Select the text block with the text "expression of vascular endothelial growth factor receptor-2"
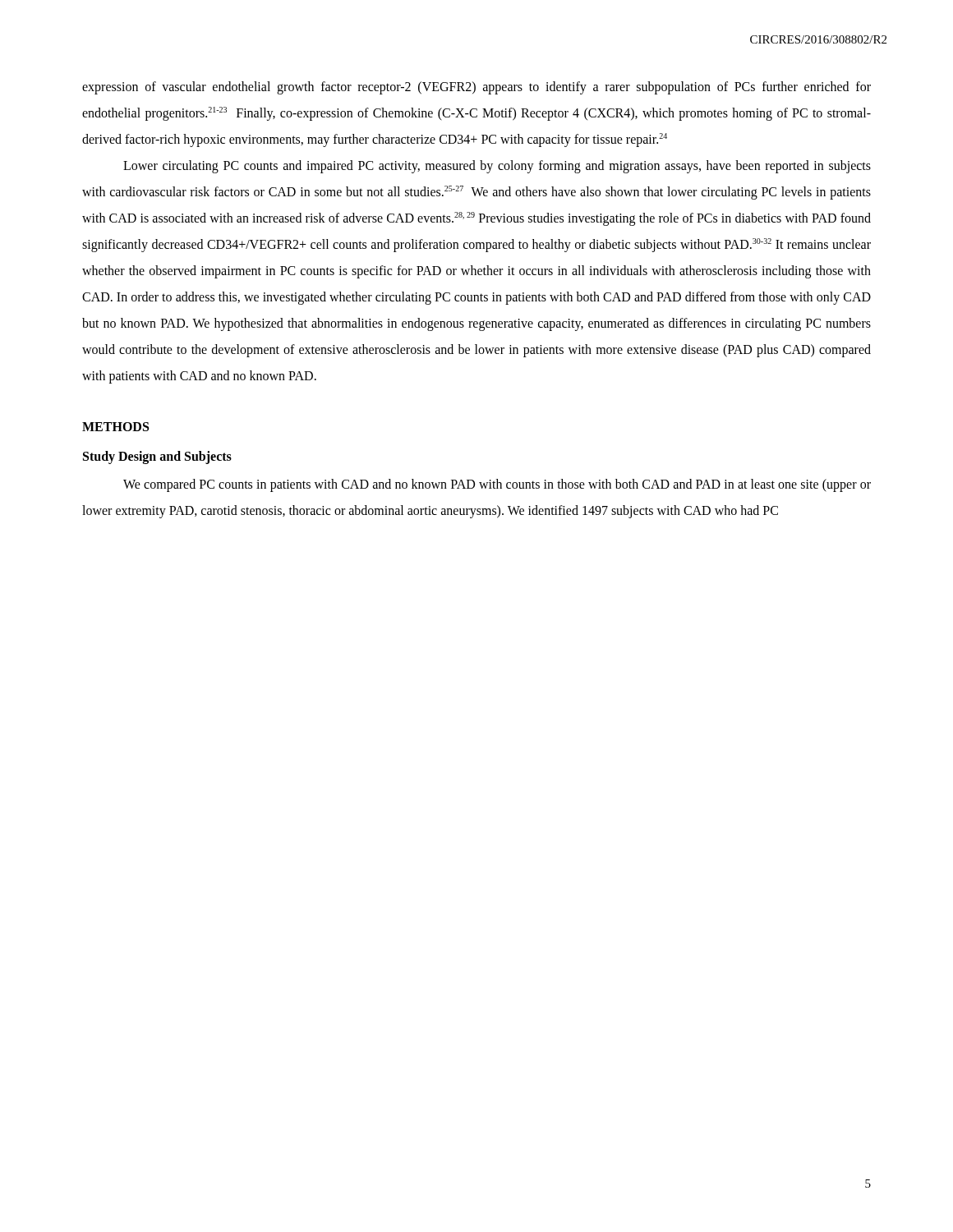Screen dimensions: 1232x953 point(476,113)
